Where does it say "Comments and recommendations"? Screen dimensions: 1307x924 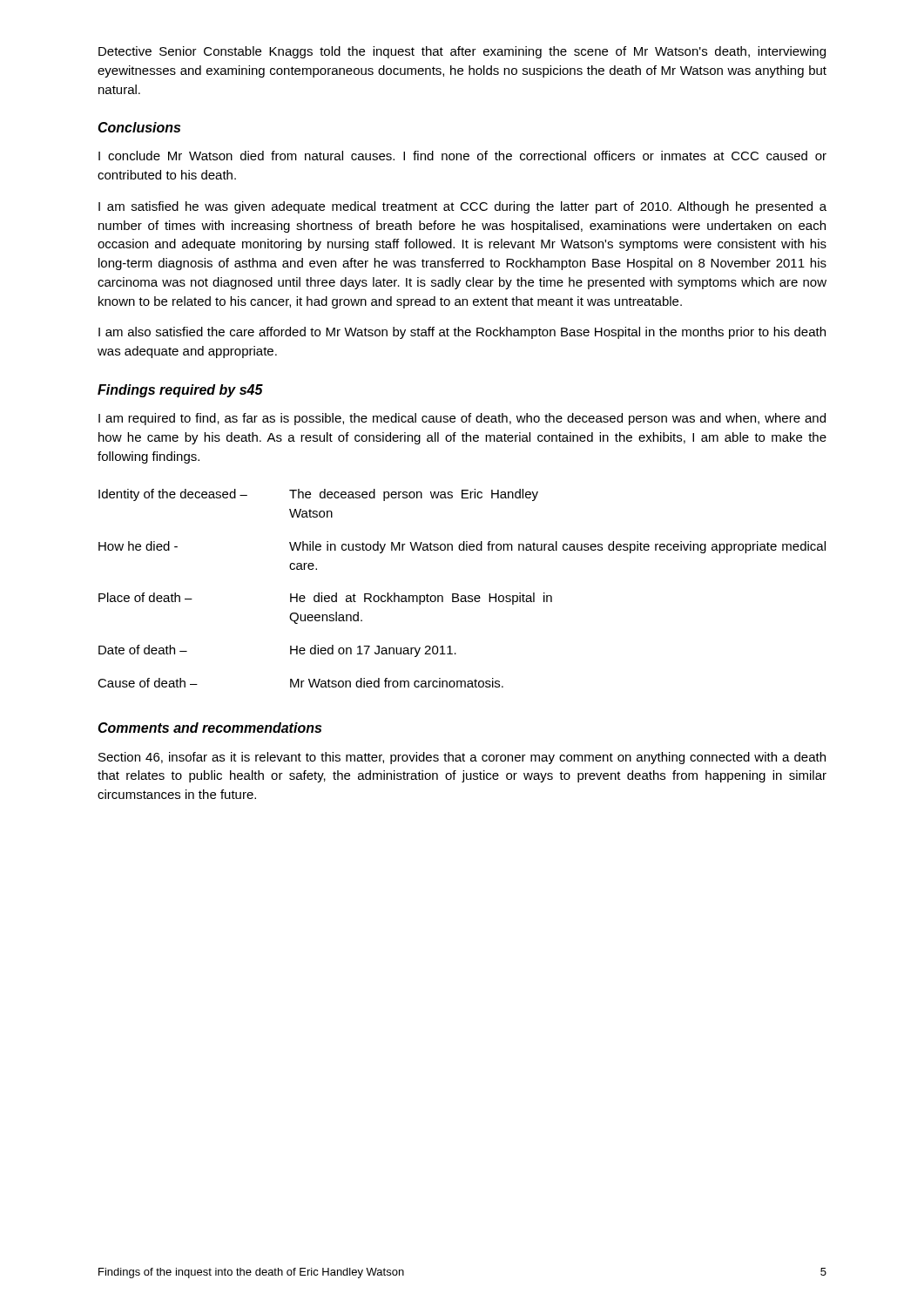[x=209, y=728]
